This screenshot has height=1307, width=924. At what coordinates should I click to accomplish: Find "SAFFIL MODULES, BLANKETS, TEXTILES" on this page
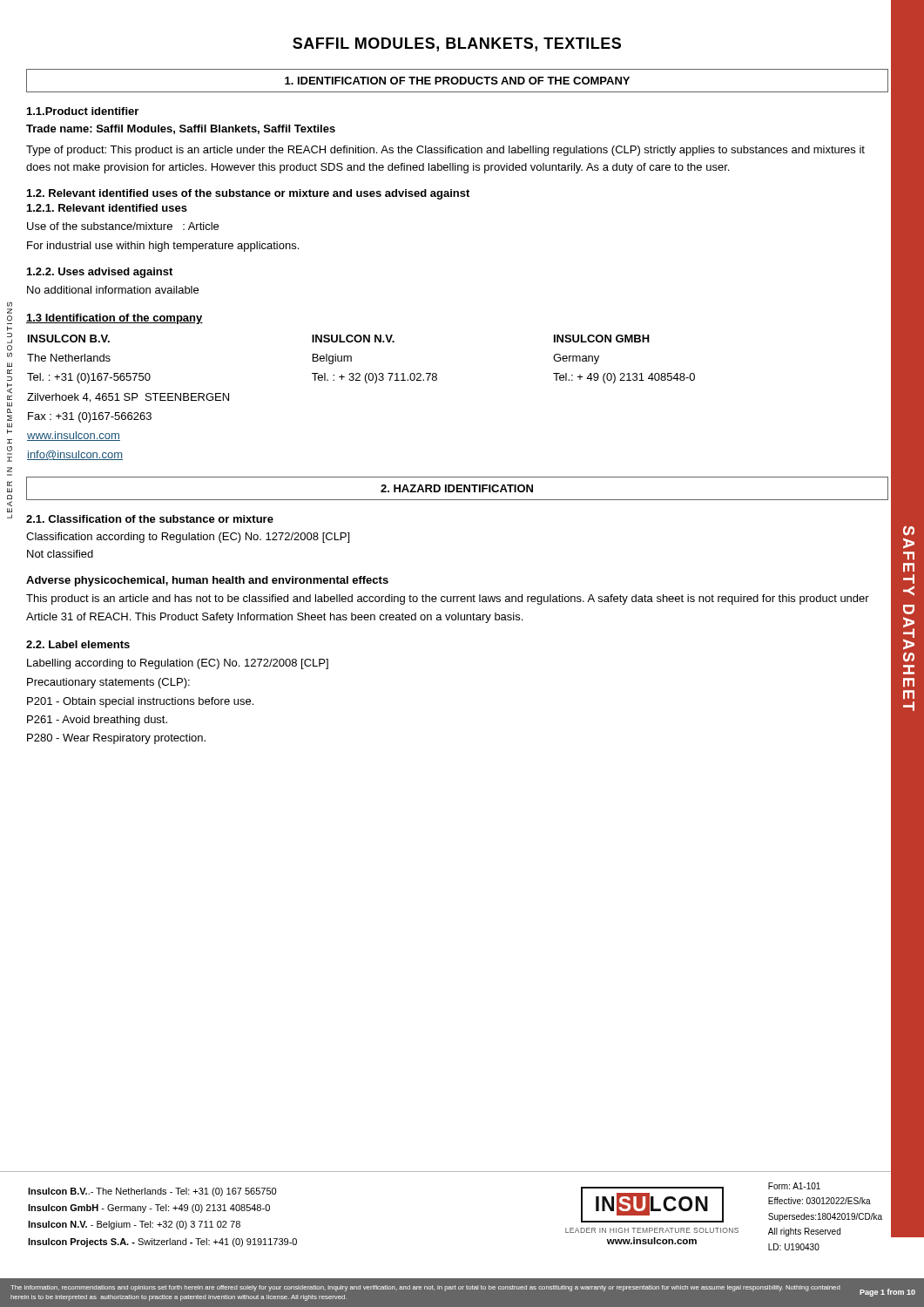click(x=457, y=44)
